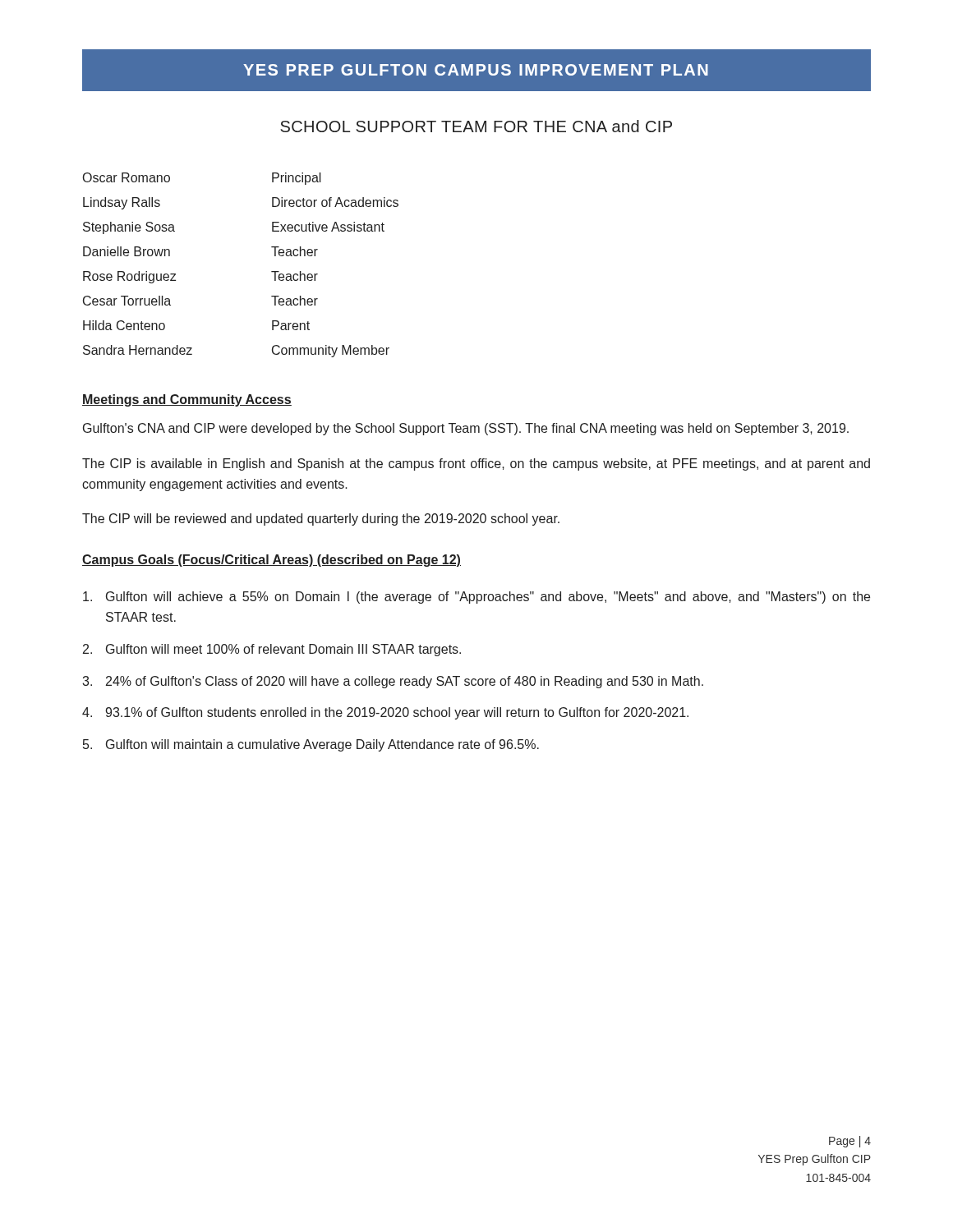Point to the text block starting "Campus Goals (Focus/Critical Areas)"
This screenshot has width=953, height=1232.
pyautogui.click(x=271, y=560)
